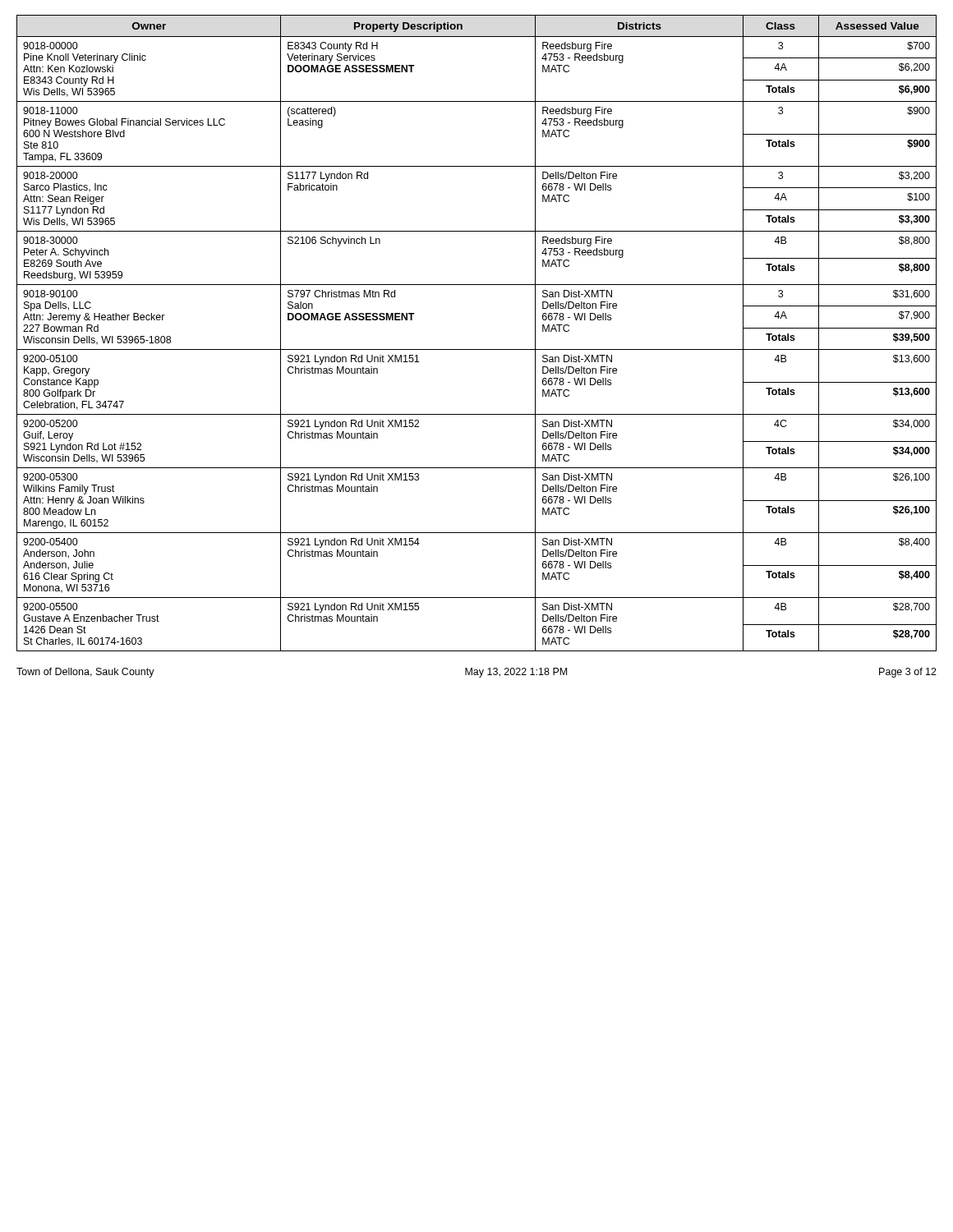Locate the table with the text "S2106 Schyvinch Ln"
Screen dimensions: 1232x953
pyautogui.click(x=476, y=333)
